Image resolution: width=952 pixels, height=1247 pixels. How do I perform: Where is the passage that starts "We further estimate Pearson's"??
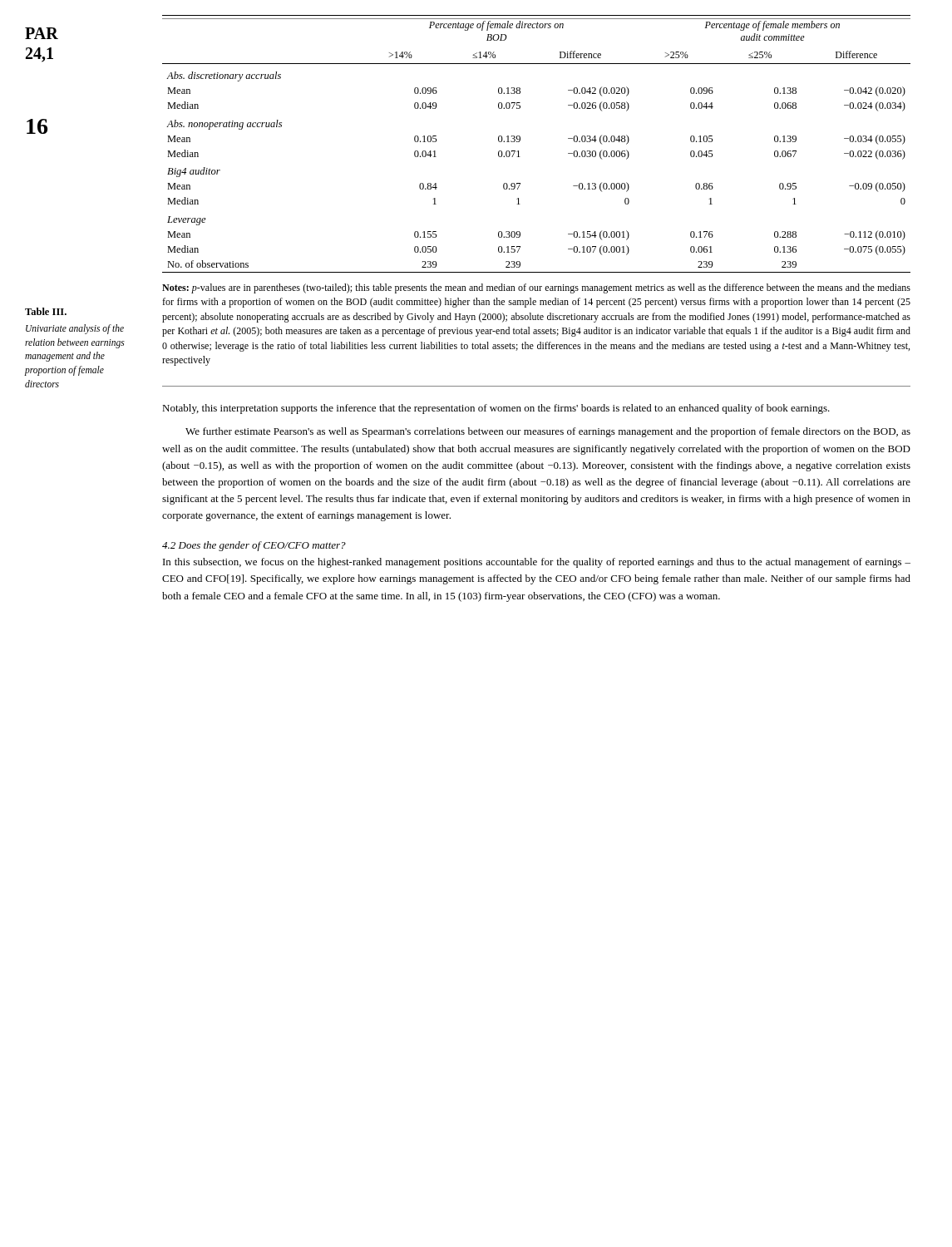(536, 473)
